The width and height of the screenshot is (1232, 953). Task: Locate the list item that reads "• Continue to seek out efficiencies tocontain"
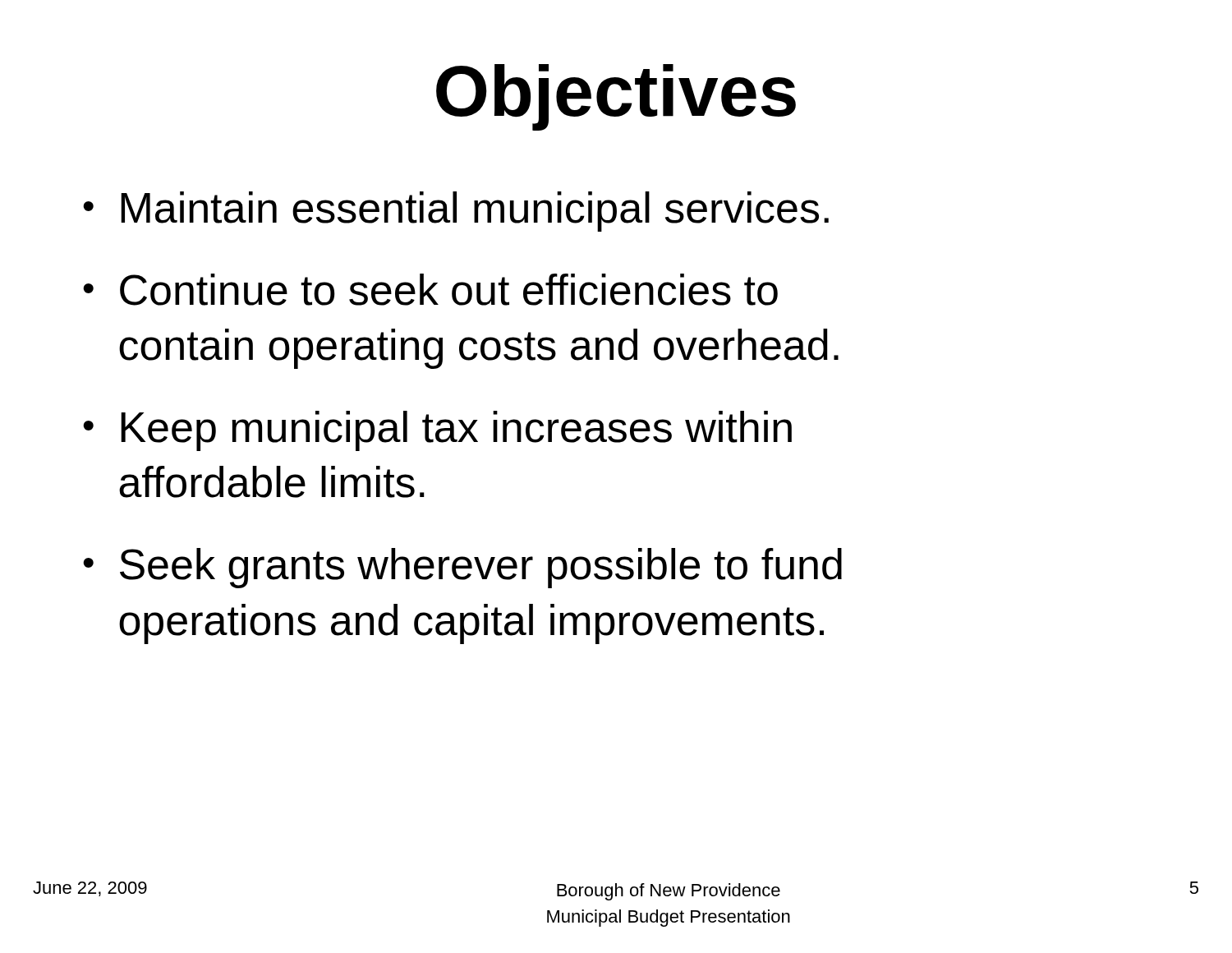pos(462,318)
